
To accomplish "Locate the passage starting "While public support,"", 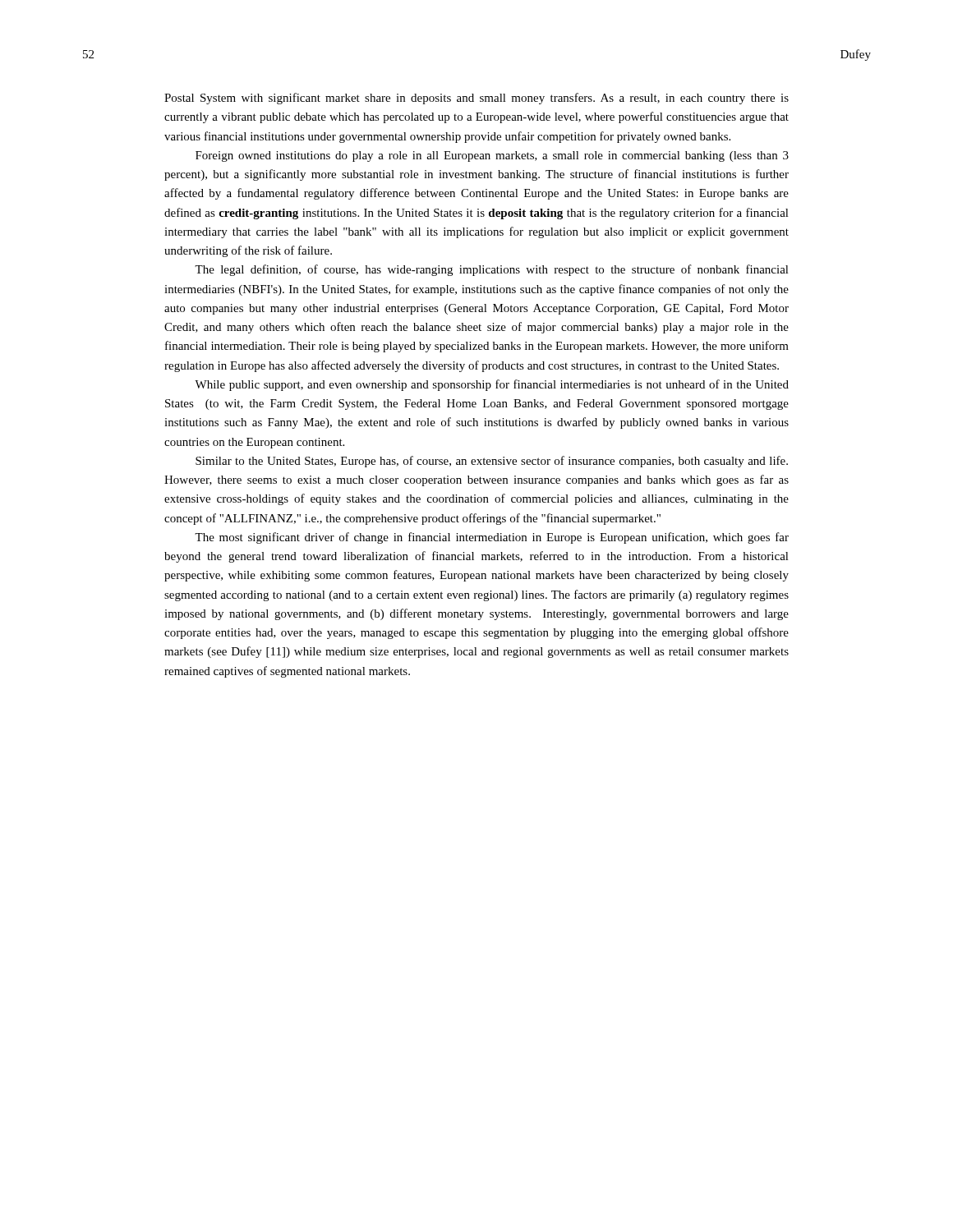I will coord(476,413).
